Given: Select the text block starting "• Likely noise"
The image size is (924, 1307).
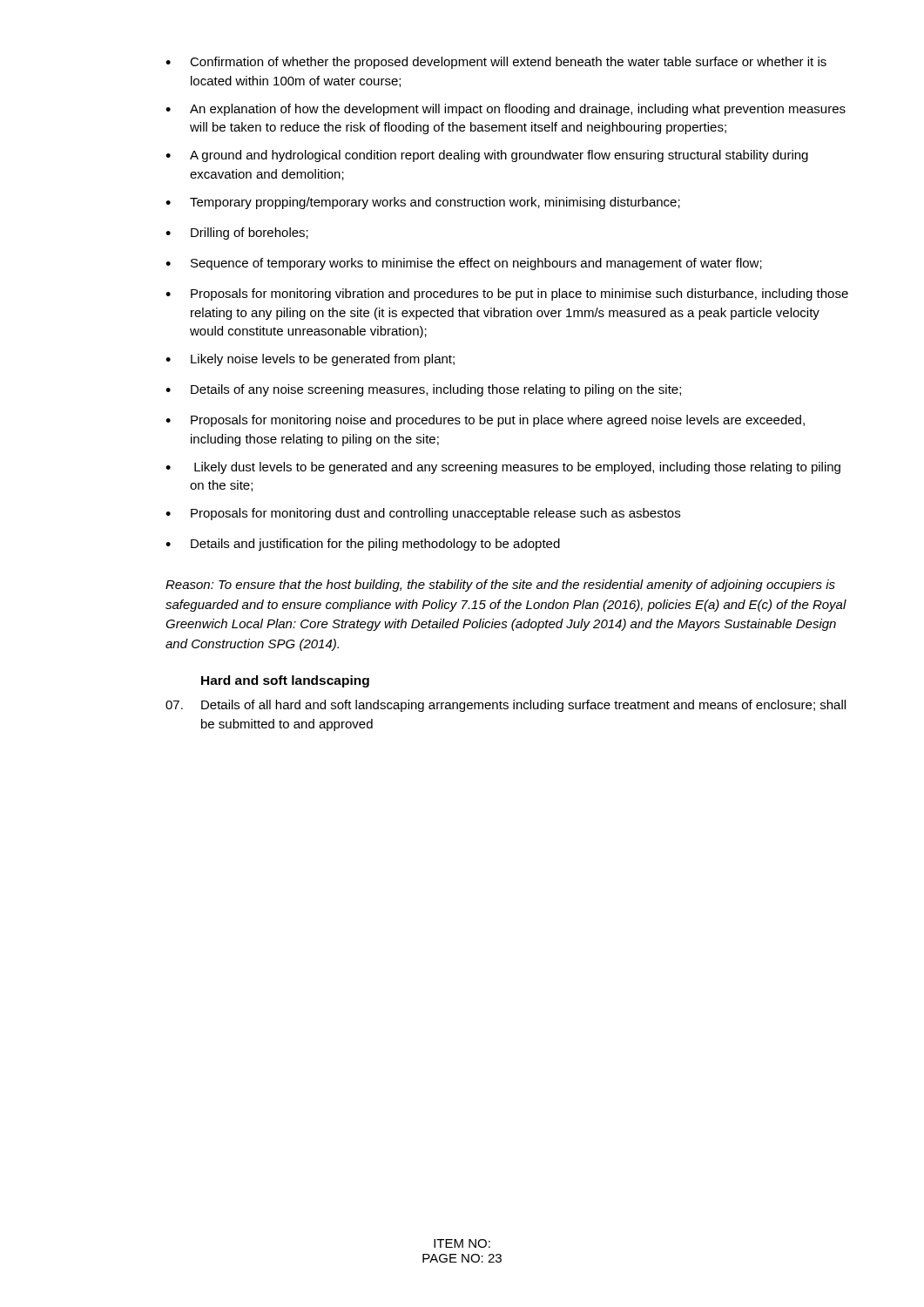Looking at the screenshot, I should coord(310,360).
